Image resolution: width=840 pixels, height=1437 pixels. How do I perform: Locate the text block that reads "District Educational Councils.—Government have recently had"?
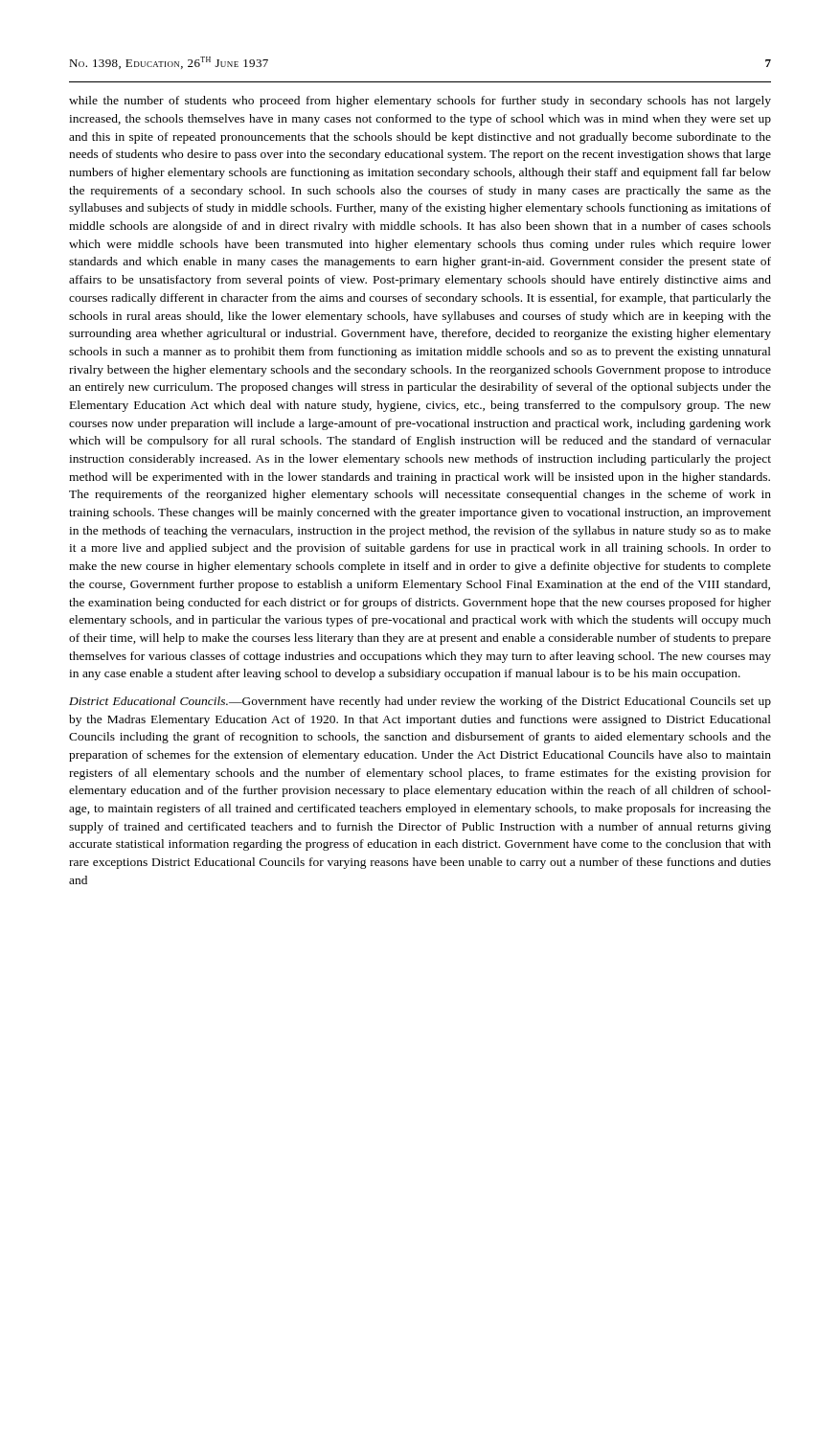pos(420,791)
